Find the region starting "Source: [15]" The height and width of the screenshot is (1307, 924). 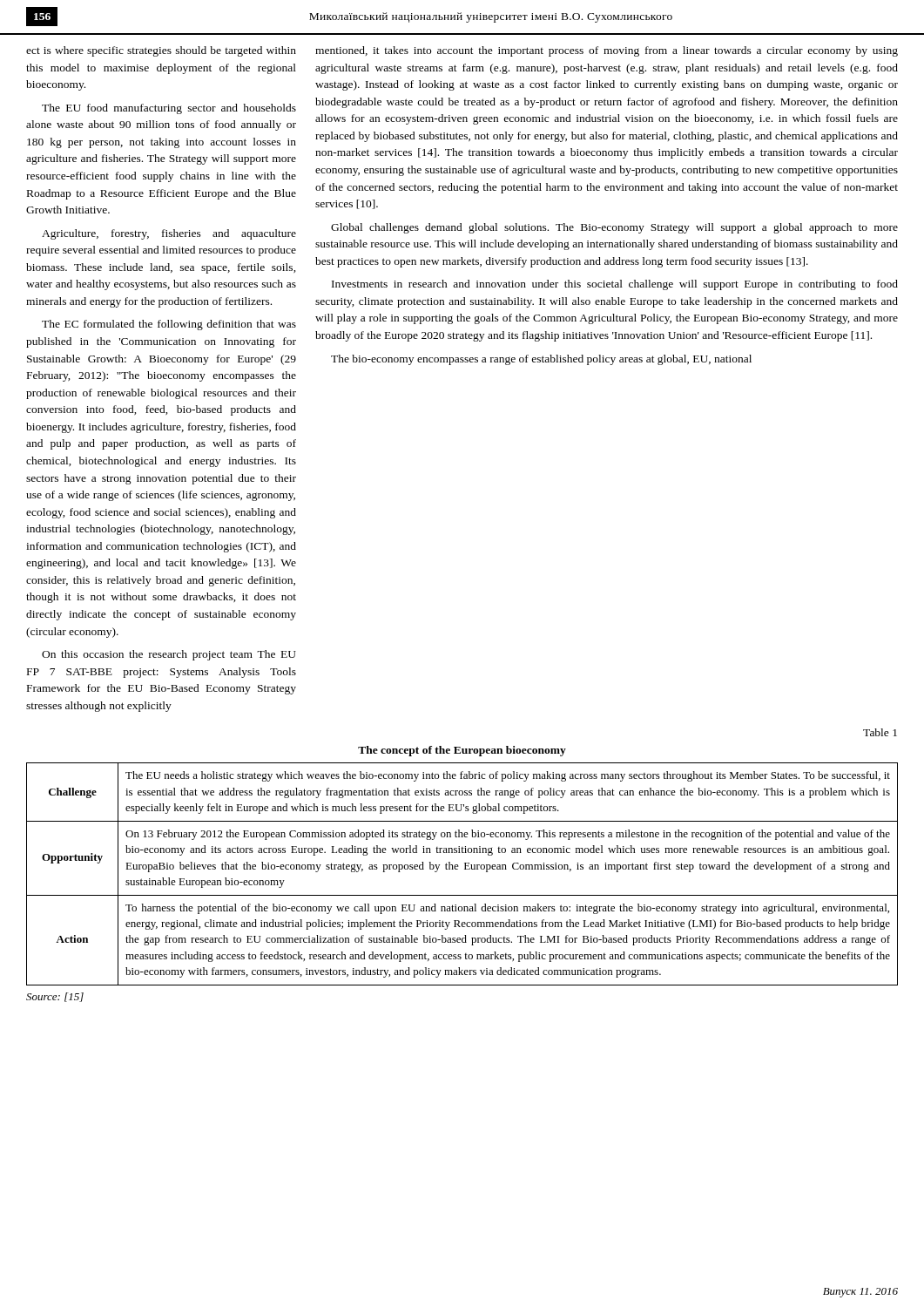(55, 996)
